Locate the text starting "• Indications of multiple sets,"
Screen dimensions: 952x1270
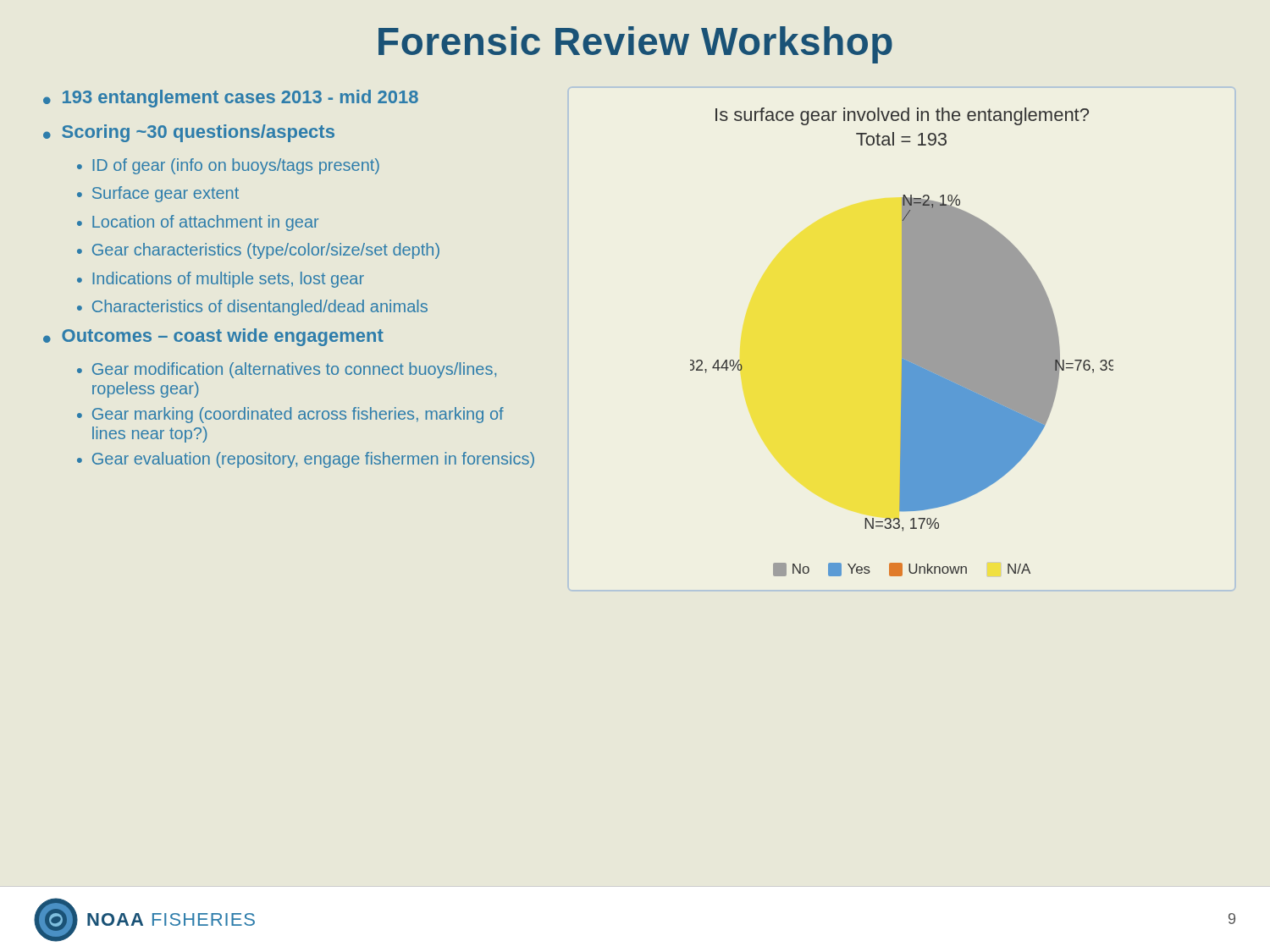tap(220, 280)
